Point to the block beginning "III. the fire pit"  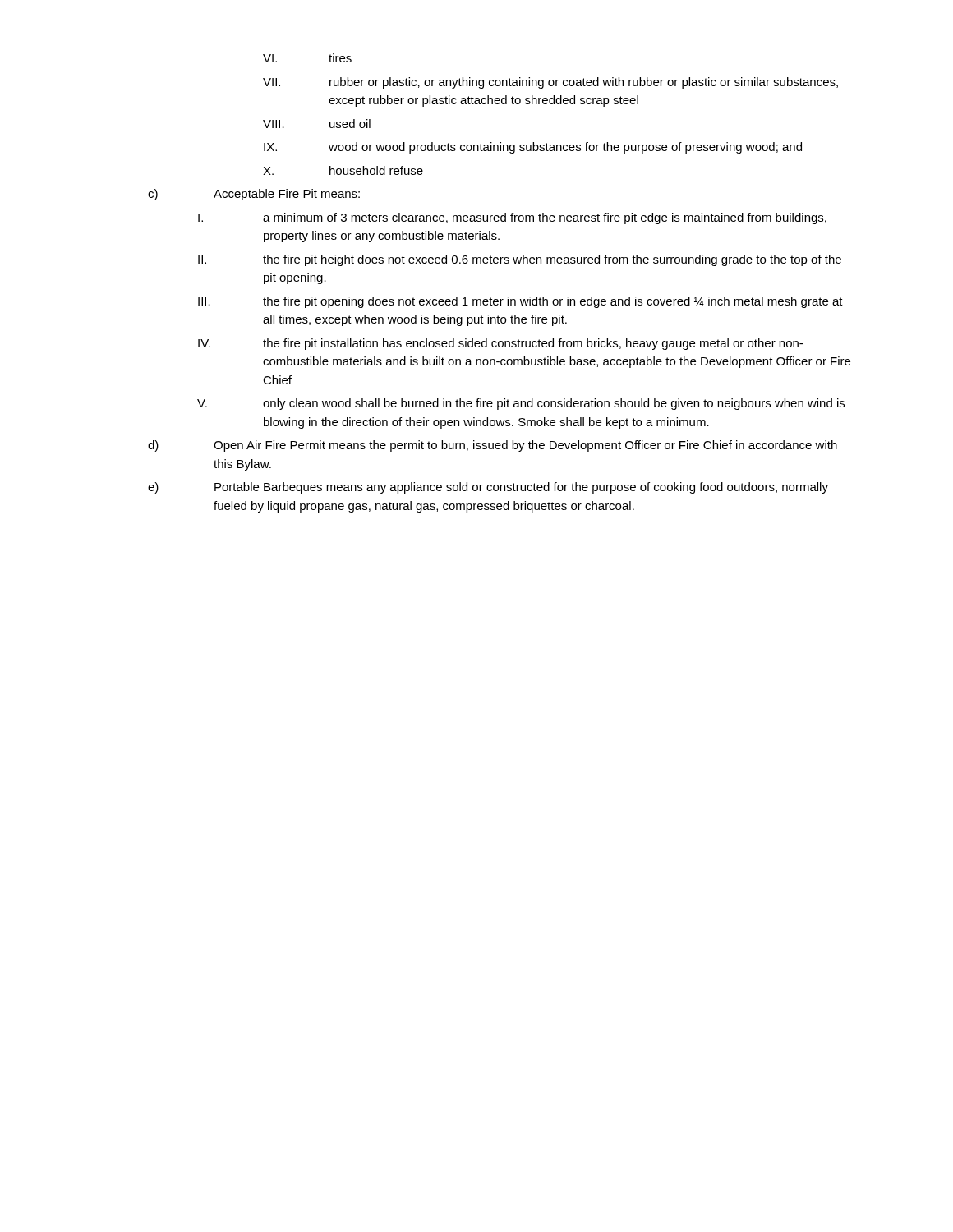(x=526, y=310)
